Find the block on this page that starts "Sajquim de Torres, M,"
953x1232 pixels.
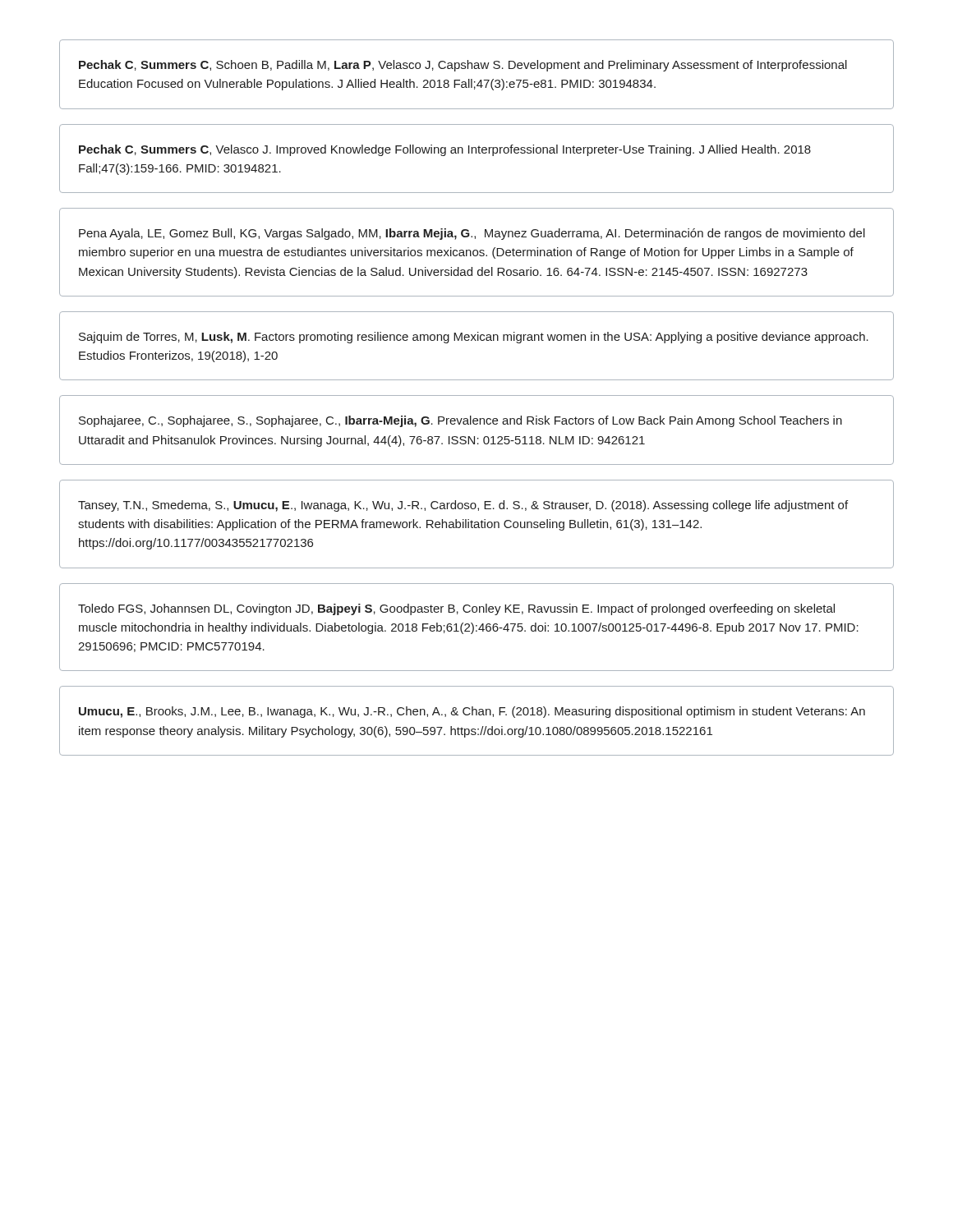[476, 346]
